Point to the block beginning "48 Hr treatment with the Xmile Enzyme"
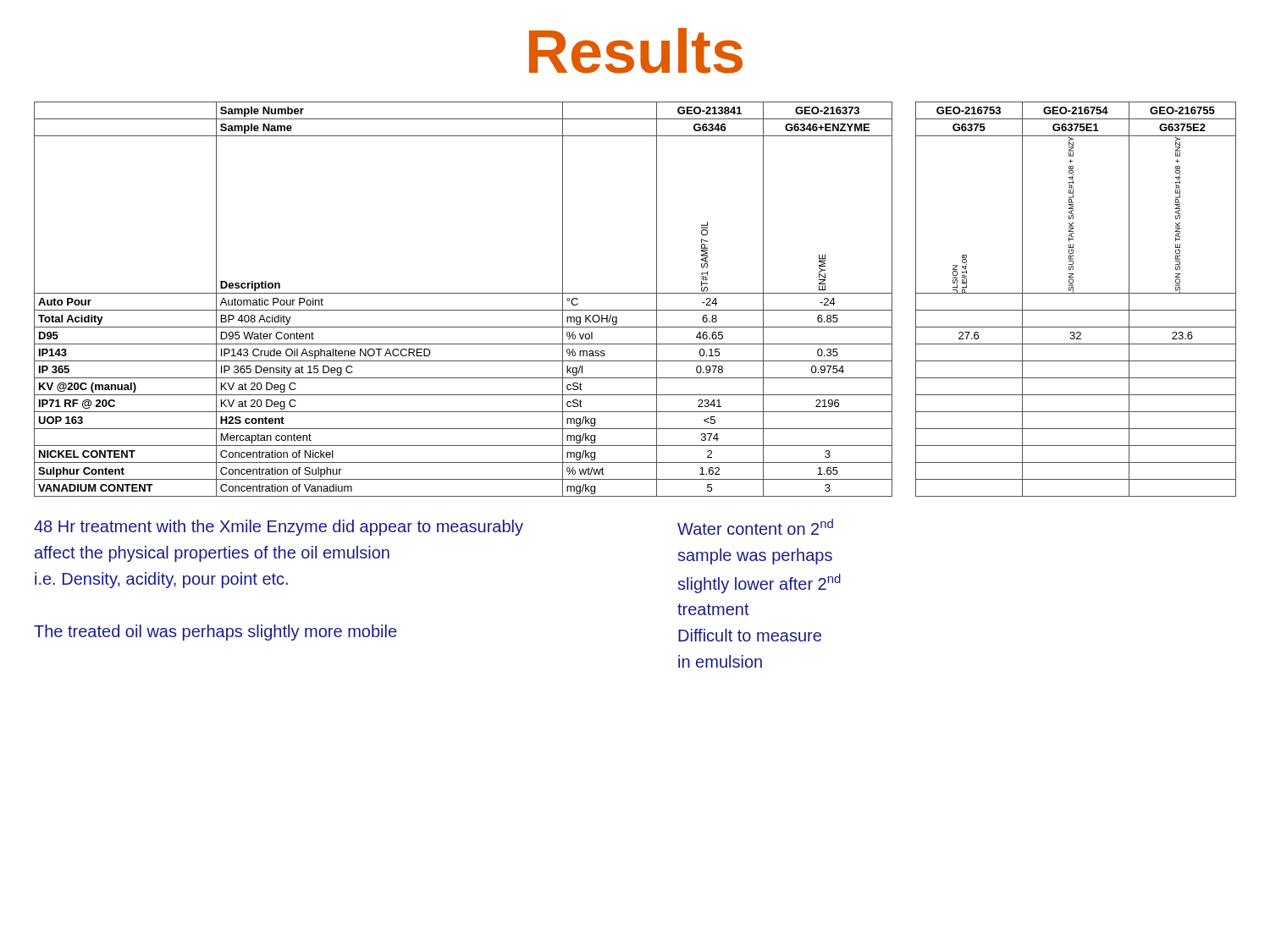This screenshot has width=1270, height=952. (x=279, y=579)
